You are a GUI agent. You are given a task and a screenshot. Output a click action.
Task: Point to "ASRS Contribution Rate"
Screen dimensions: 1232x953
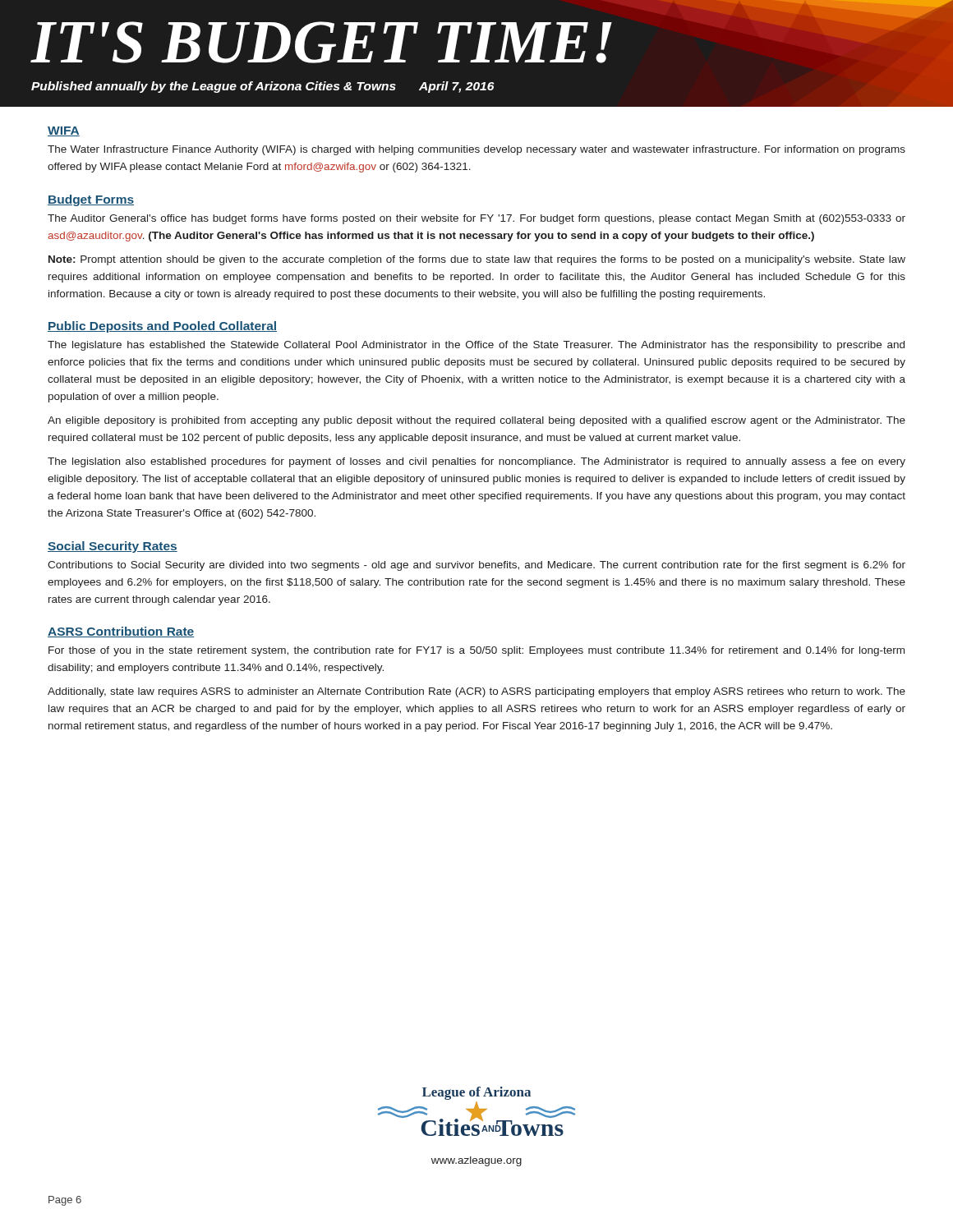(x=121, y=632)
